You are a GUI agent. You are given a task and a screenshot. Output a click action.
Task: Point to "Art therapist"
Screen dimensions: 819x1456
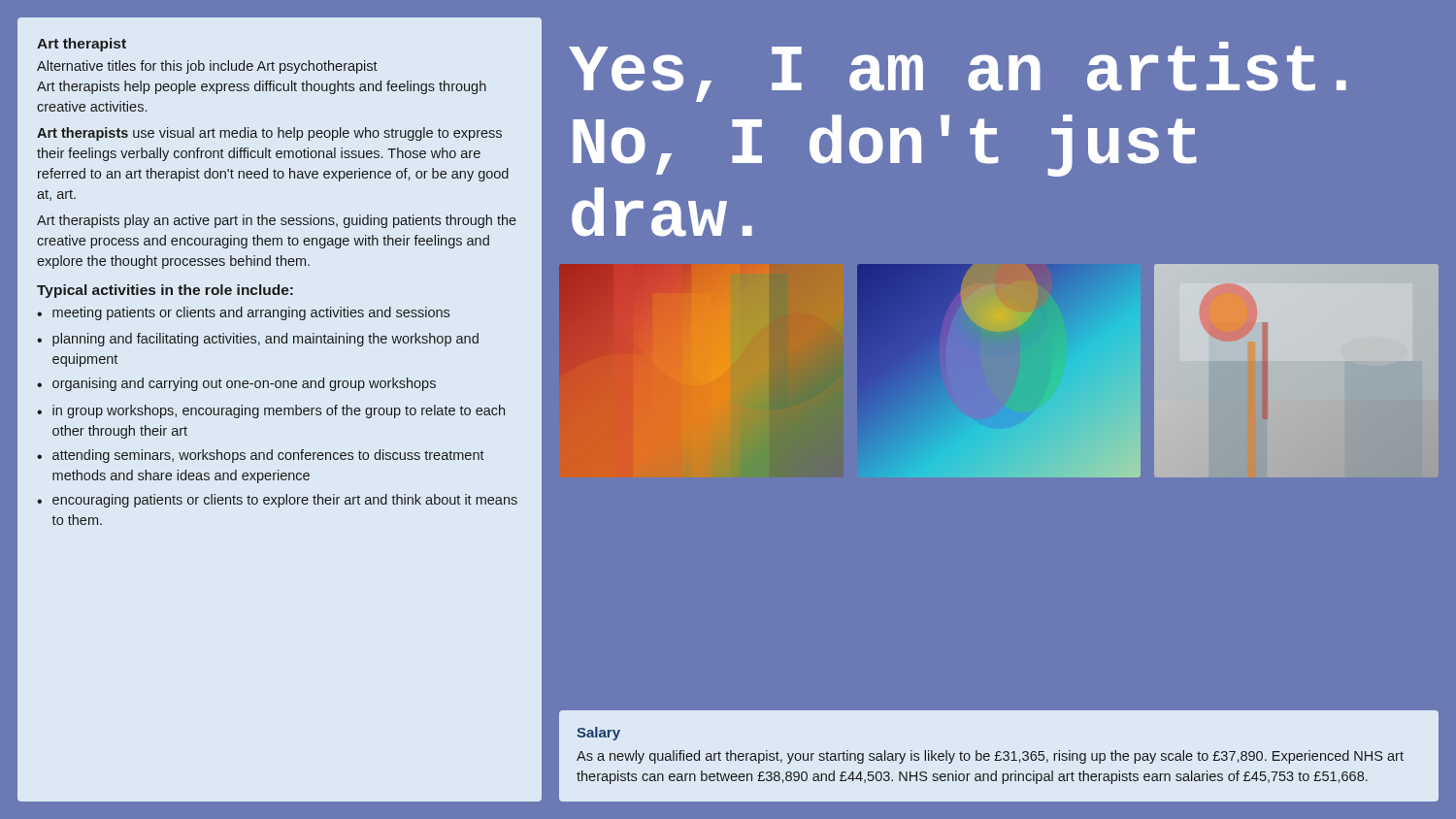coord(82,43)
